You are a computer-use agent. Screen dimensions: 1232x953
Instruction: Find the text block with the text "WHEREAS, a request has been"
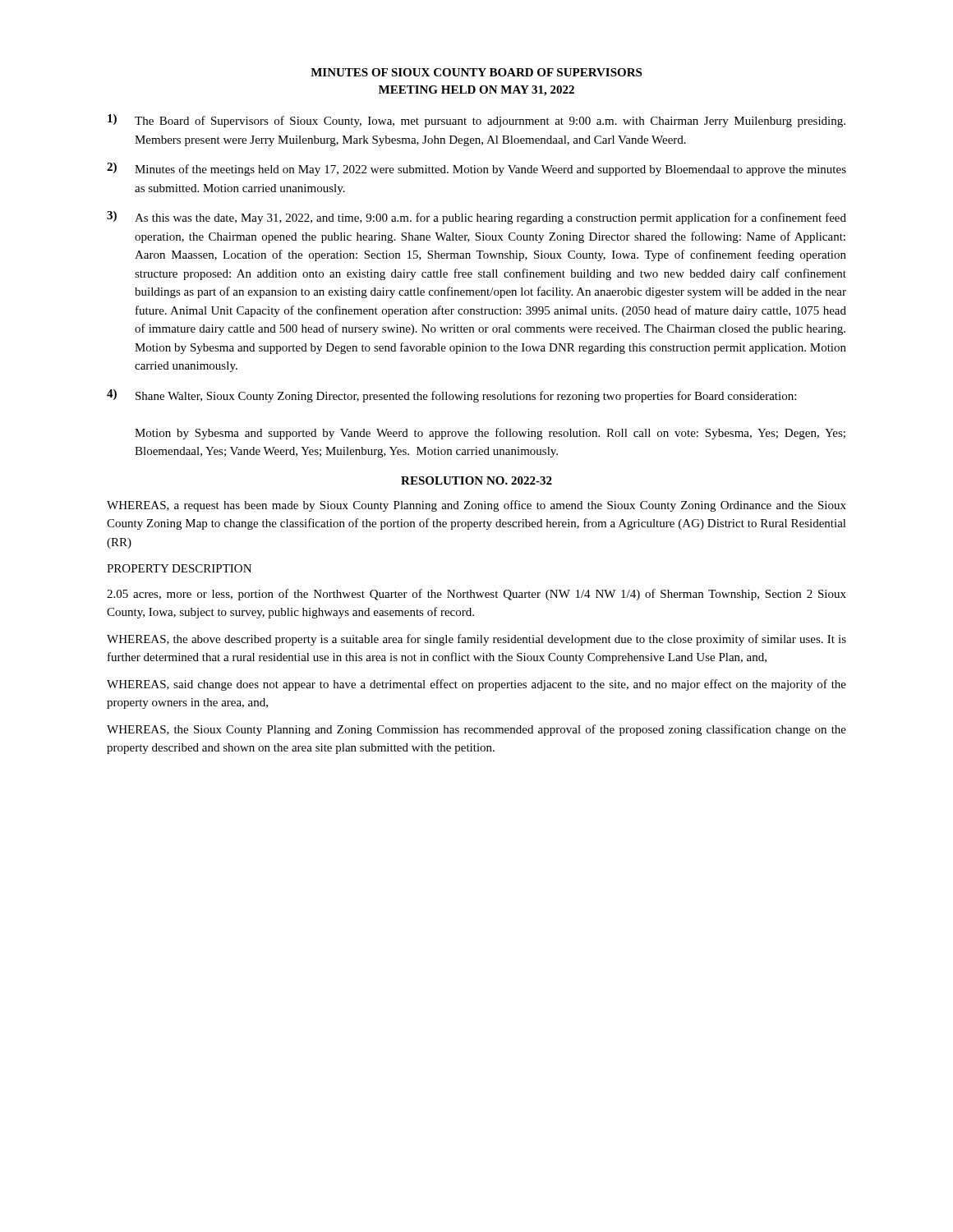pos(476,523)
